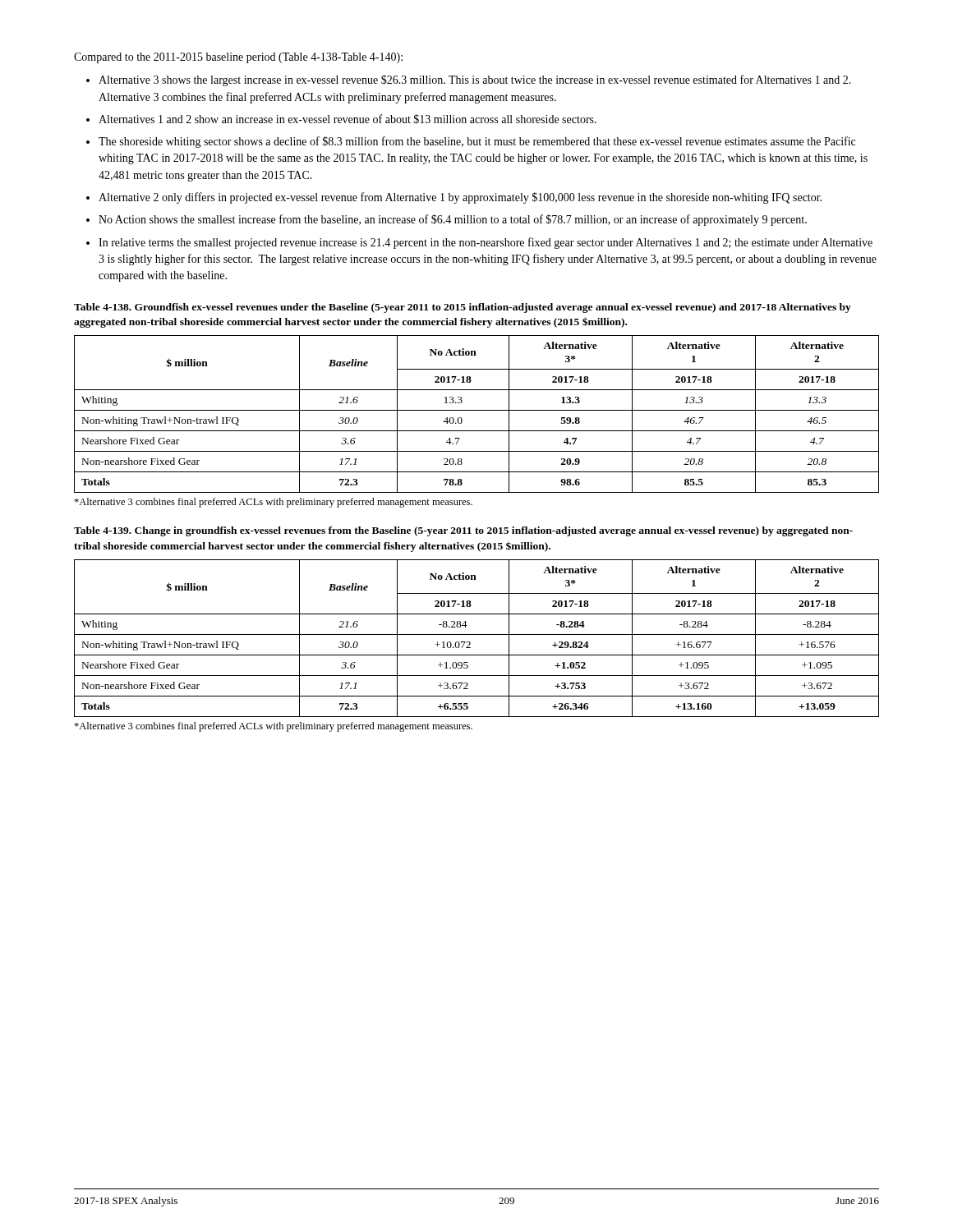This screenshot has height=1232, width=953.
Task: Click on the text block with the text "Compared to the"
Action: coord(239,57)
